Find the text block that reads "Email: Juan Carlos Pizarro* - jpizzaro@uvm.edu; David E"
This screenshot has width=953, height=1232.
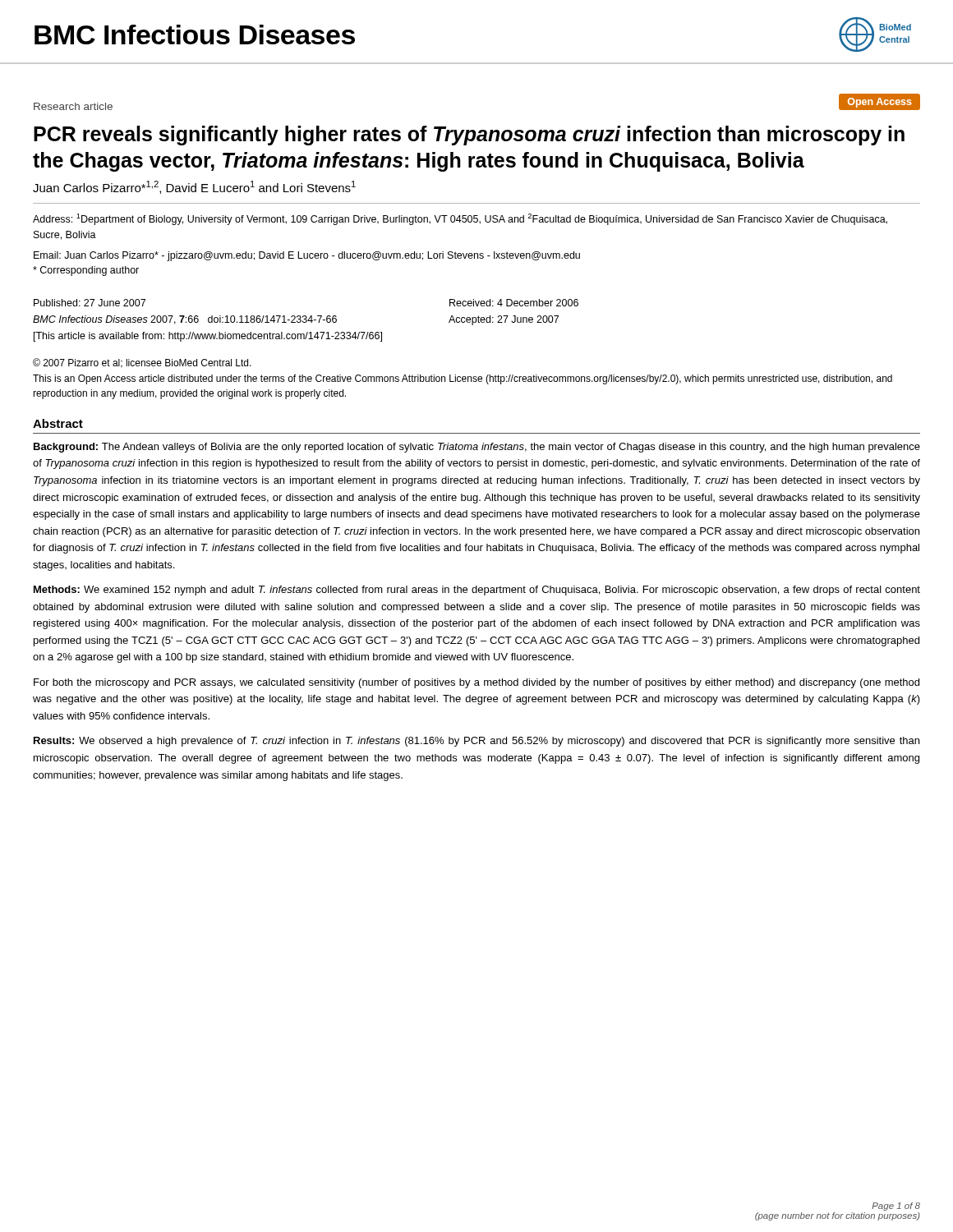point(307,263)
